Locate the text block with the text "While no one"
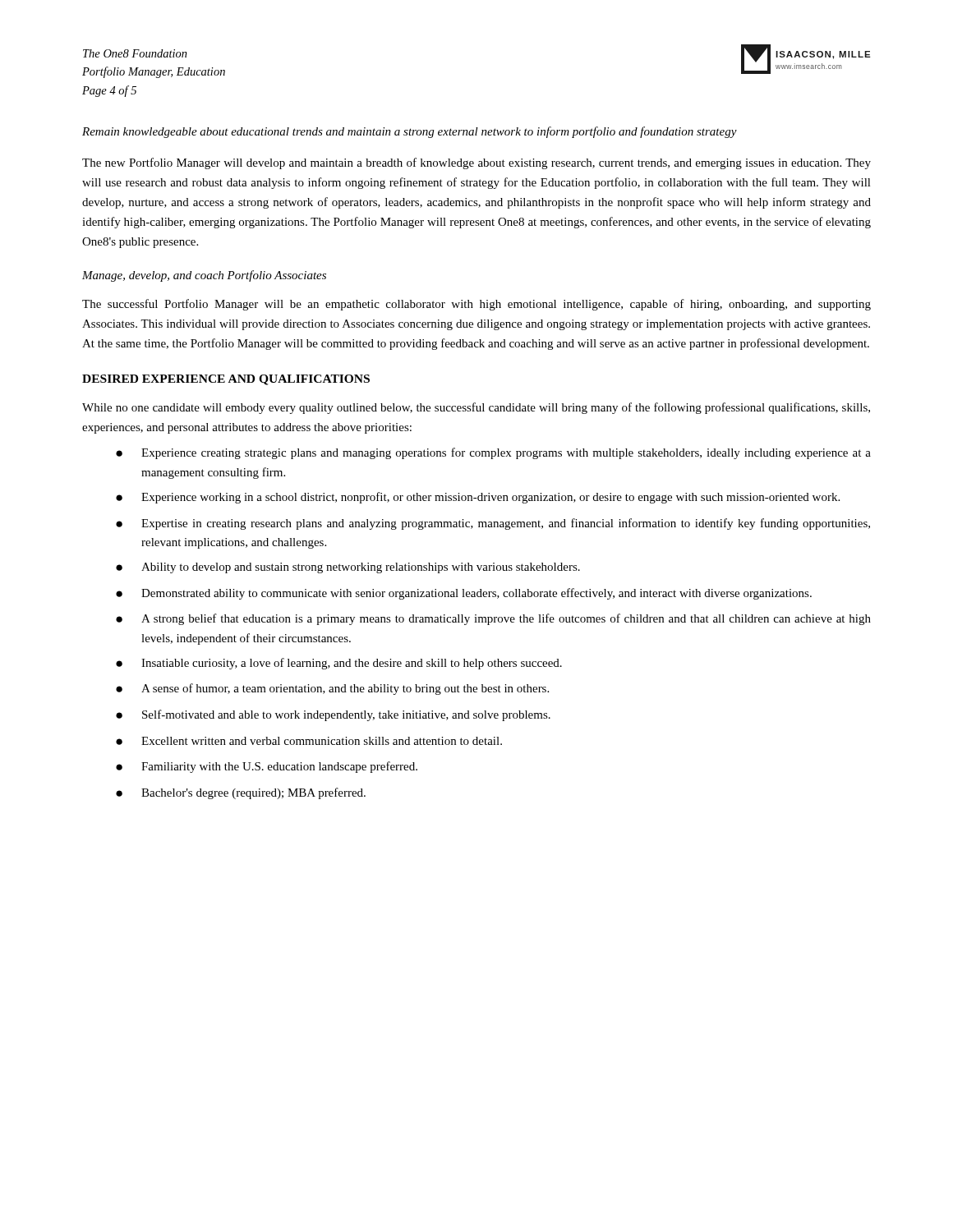Screen dimensions: 1232x953 tap(476, 418)
